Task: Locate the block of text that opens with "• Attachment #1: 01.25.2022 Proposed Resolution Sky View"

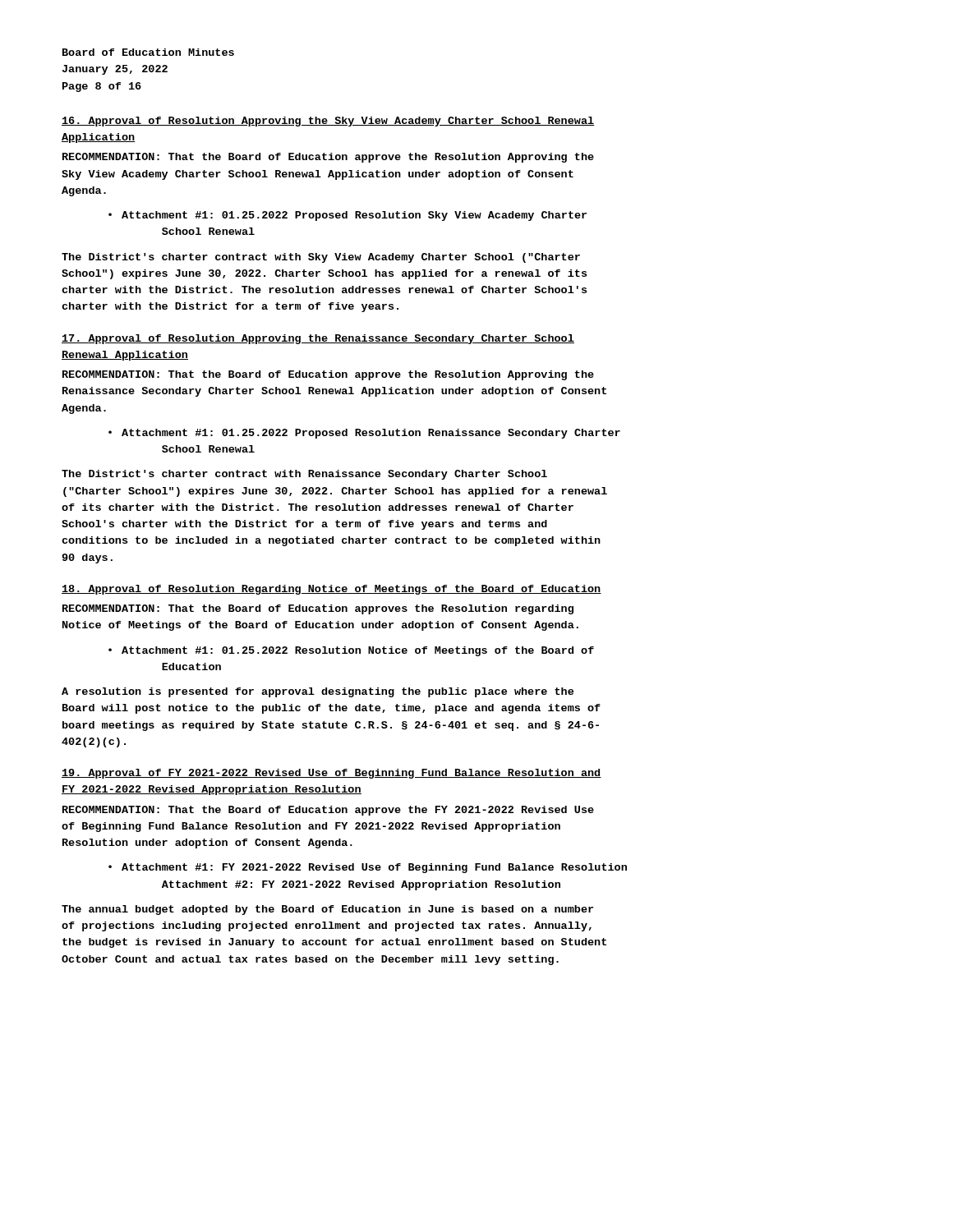Action: click(499, 224)
